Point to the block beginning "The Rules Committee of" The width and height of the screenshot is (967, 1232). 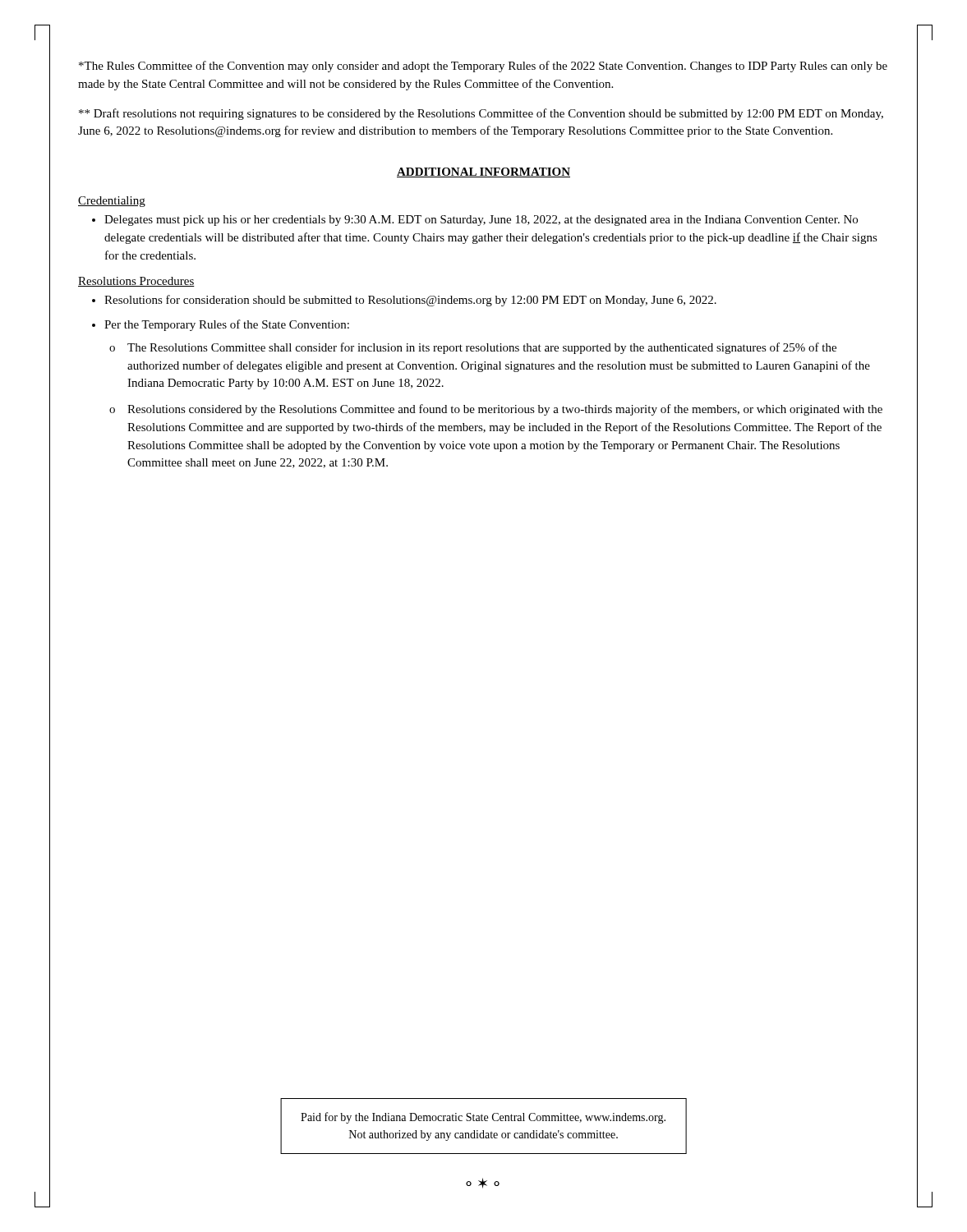click(484, 75)
